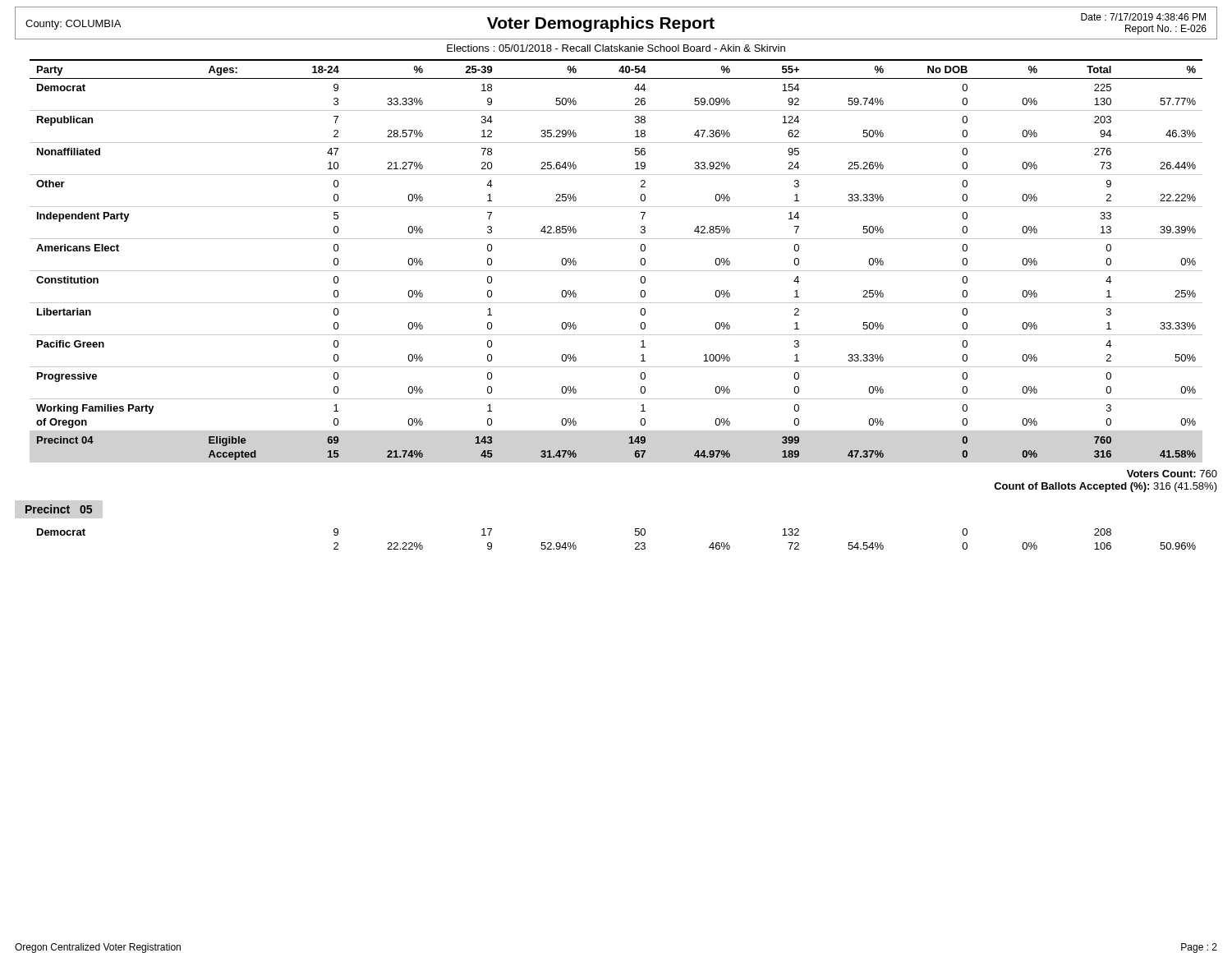
Task: Find the table that mentions "Pacific Green"
Action: (616, 261)
